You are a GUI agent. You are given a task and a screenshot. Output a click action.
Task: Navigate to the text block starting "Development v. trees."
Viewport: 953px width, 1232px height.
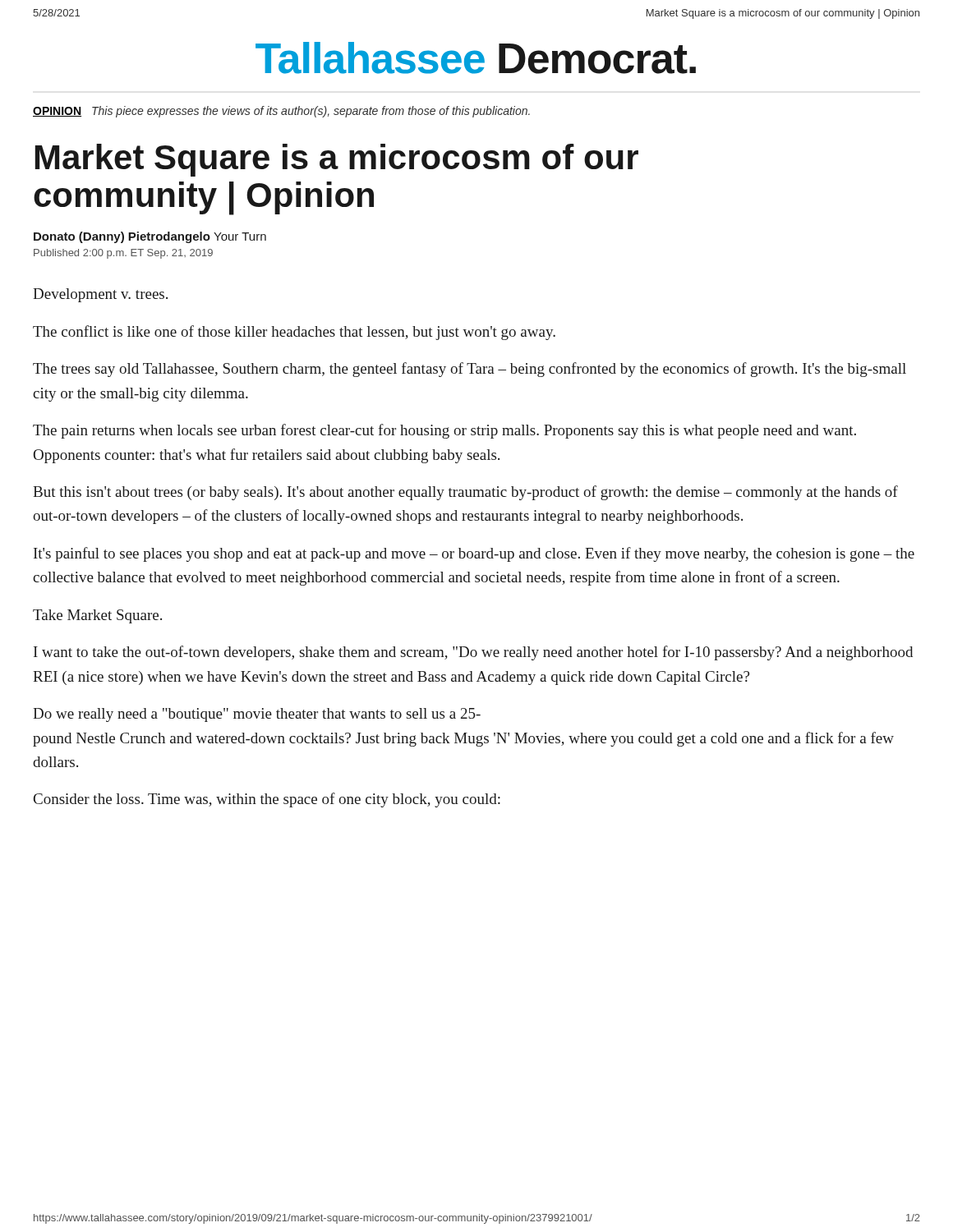point(101,294)
